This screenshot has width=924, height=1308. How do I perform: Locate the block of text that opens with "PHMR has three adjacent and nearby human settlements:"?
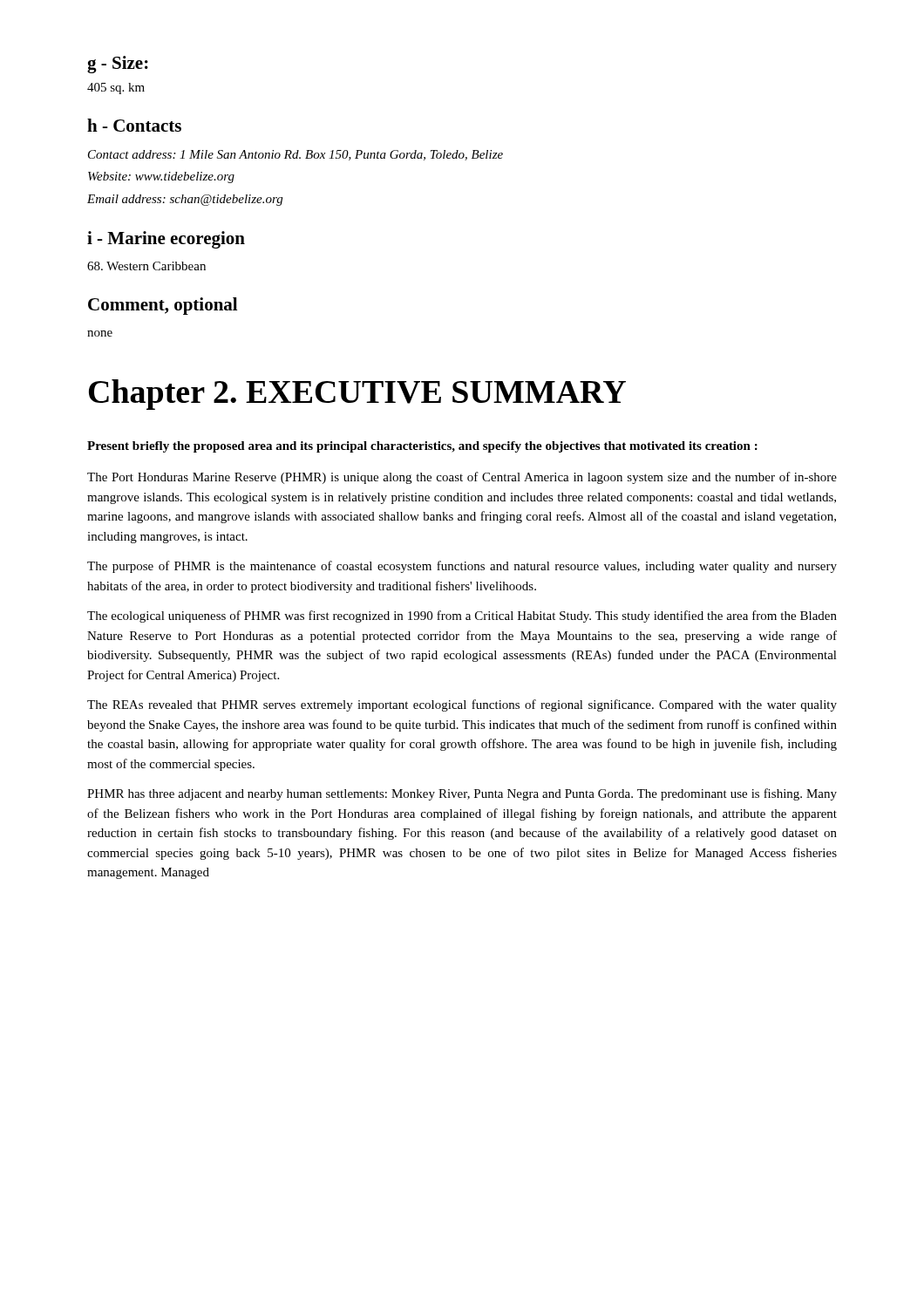462,833
